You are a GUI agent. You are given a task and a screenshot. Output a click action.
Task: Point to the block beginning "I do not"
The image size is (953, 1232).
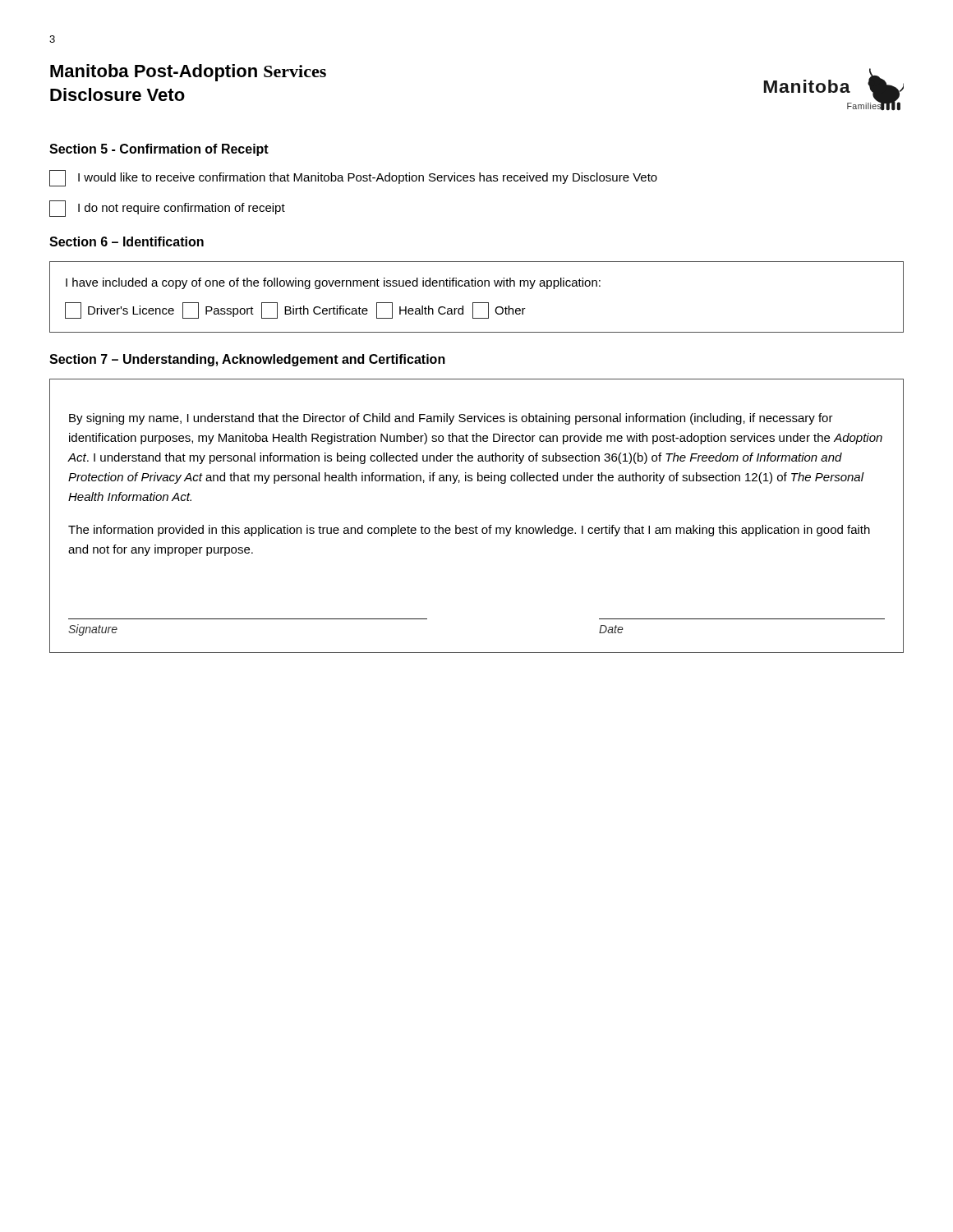pos(167,208)
